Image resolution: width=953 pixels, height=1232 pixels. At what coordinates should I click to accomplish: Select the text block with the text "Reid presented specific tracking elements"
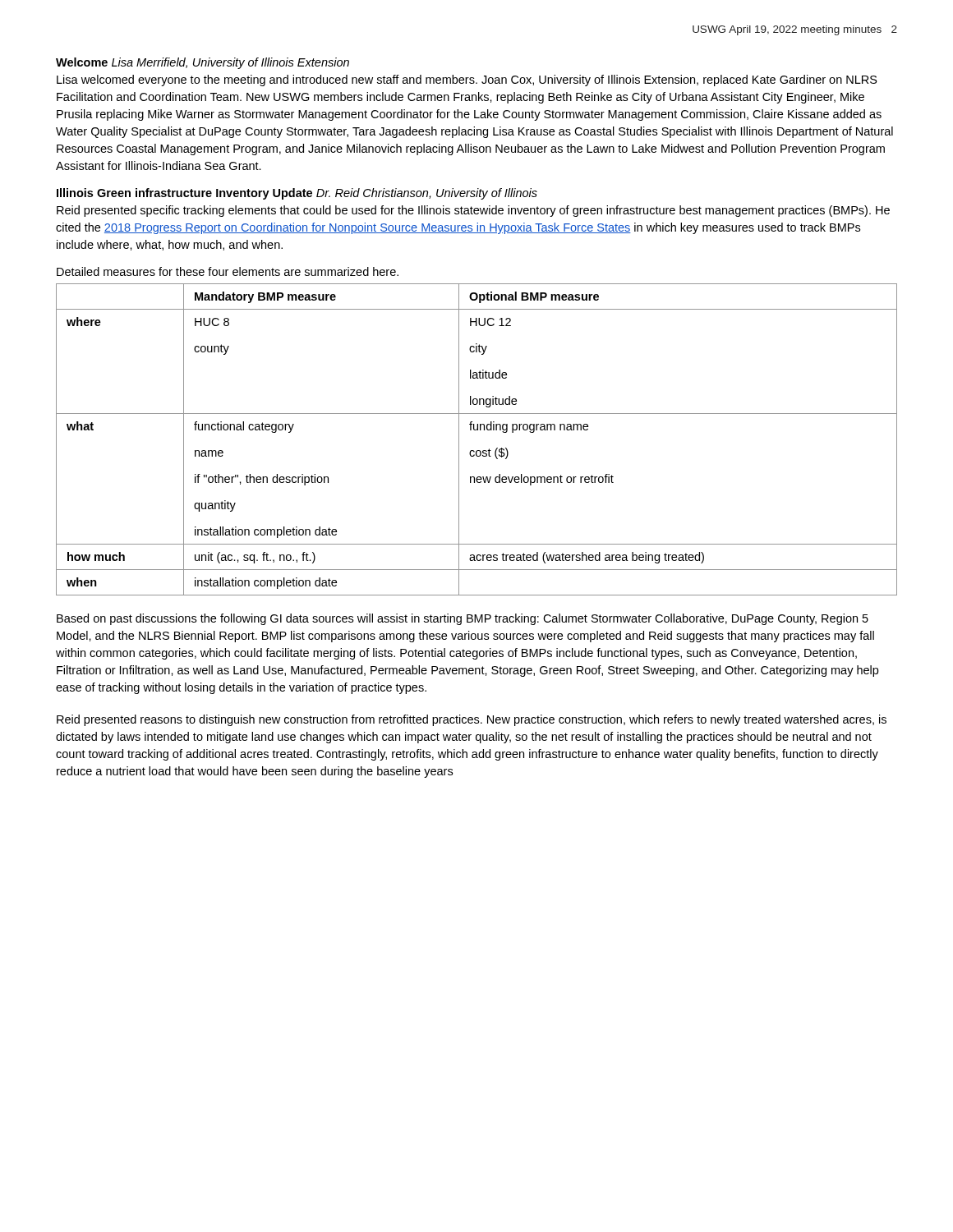pos(473,228)
